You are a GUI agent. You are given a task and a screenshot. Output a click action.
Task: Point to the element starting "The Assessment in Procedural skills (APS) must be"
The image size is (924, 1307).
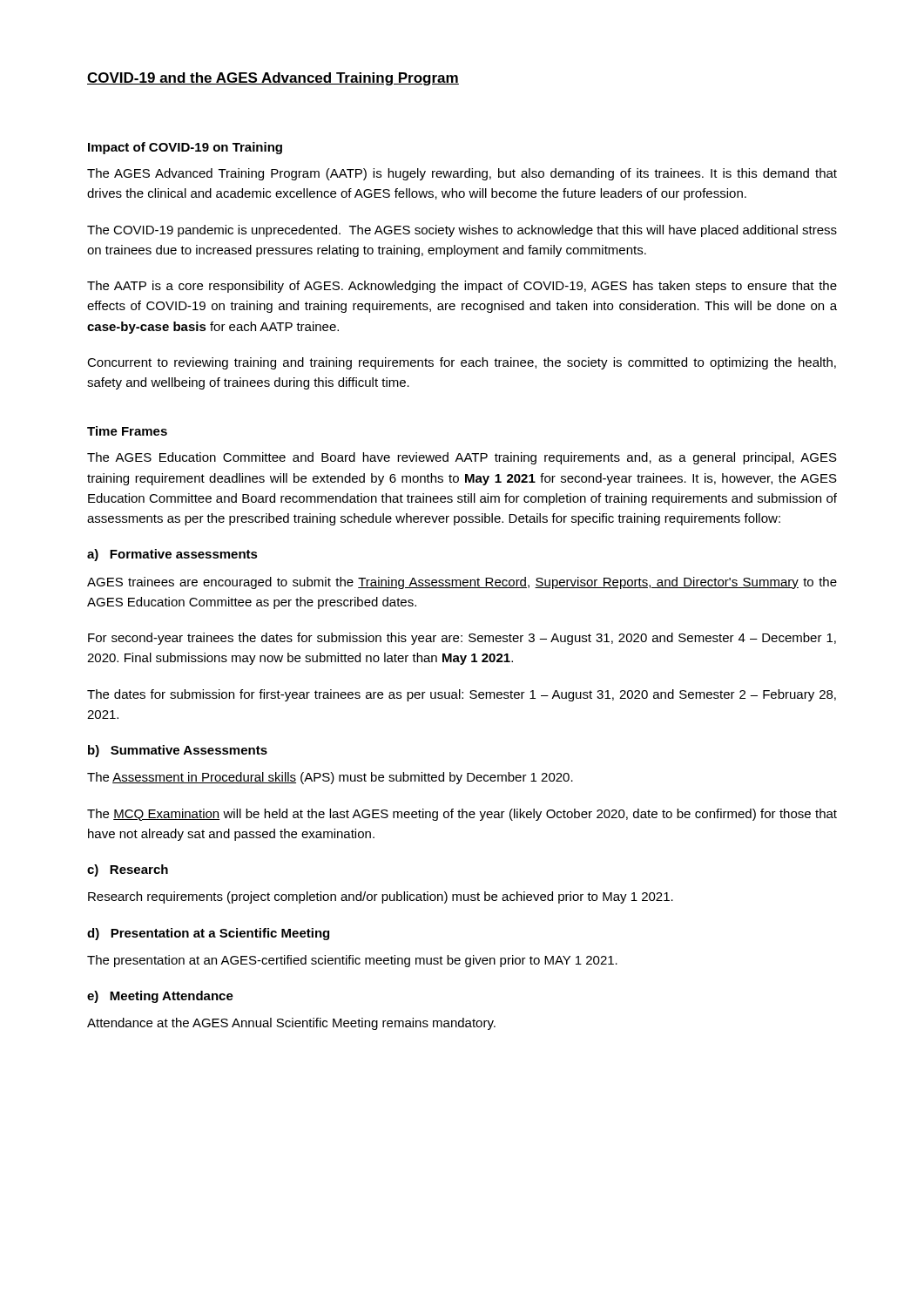click(330, 777)
